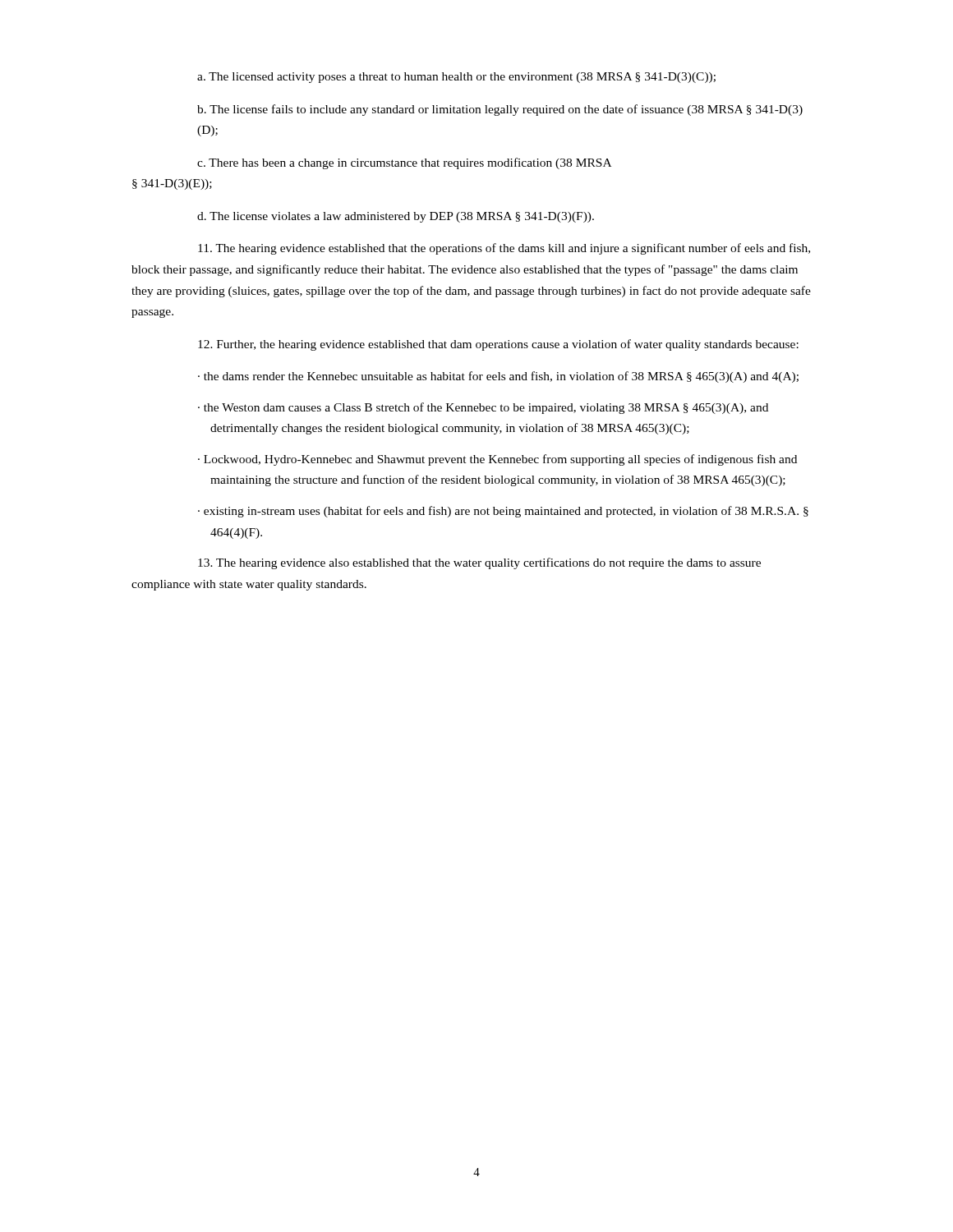
Task: Find the element starting "d. The license violates a law administered"
Action: click(x=396, y=215)
